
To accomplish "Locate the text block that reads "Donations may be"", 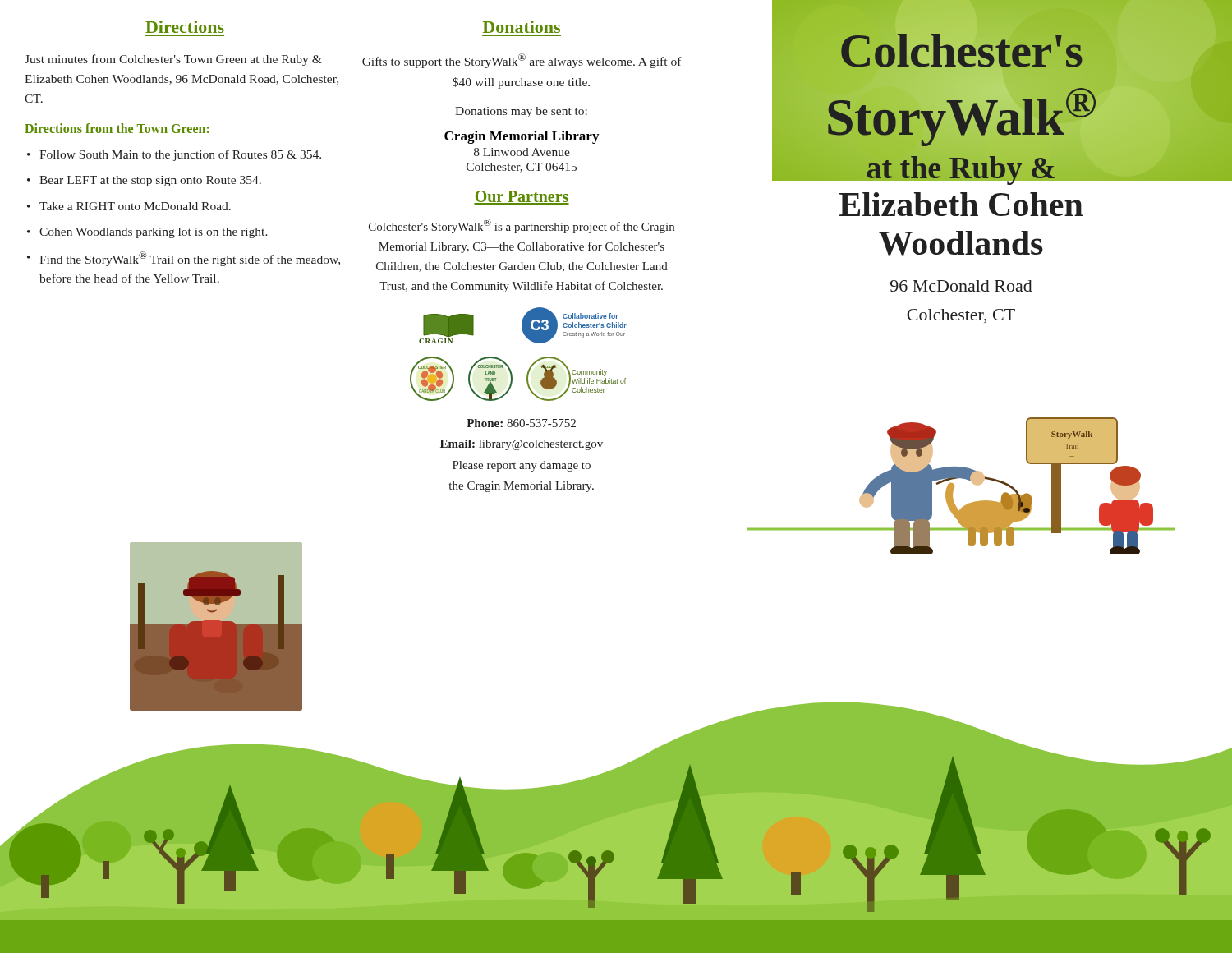I will pyautogui.click(x=522, y=110).
